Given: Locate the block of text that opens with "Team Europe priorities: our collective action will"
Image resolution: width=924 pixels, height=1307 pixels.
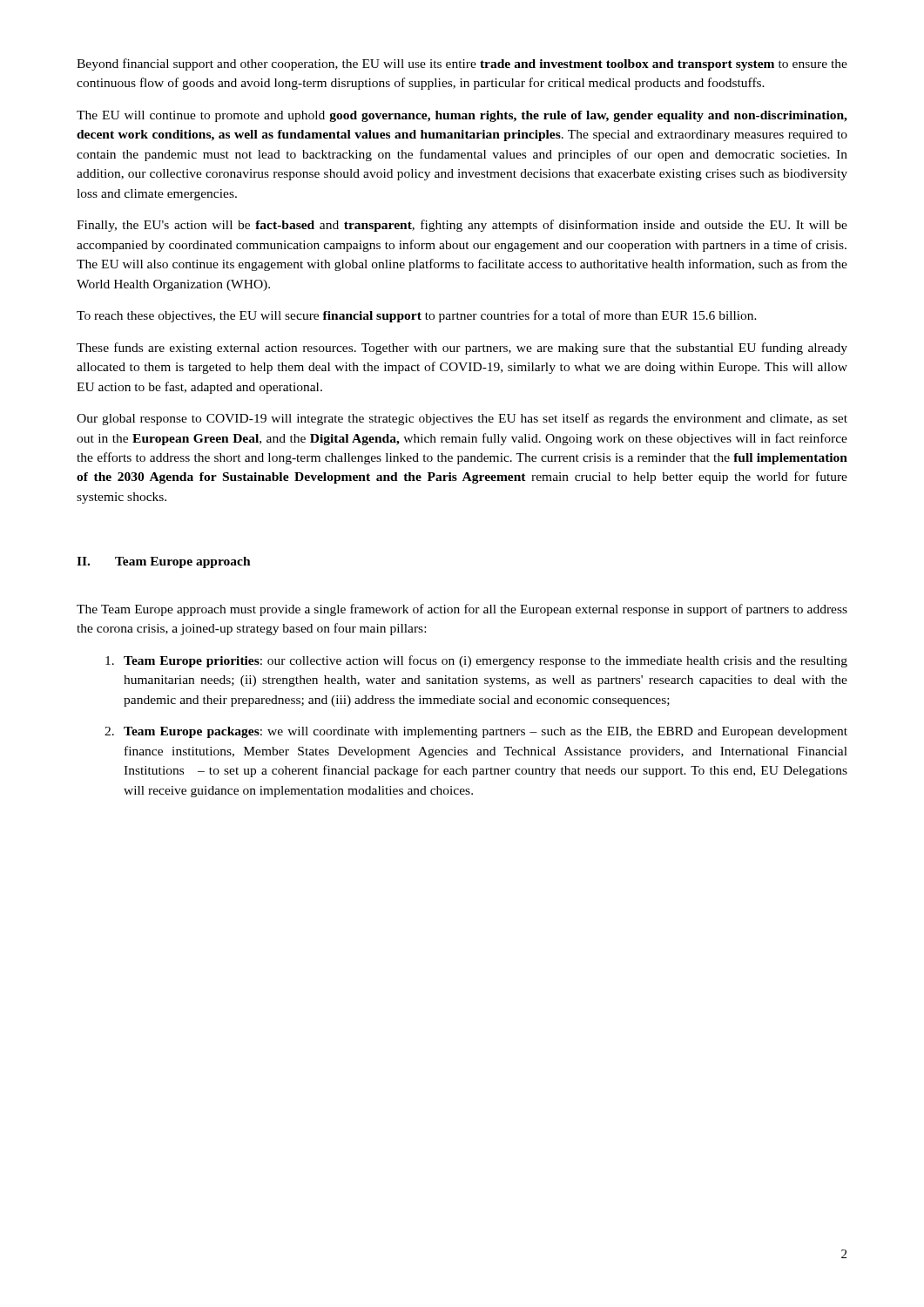Looking at the screenshot, I should pos(476,680).
